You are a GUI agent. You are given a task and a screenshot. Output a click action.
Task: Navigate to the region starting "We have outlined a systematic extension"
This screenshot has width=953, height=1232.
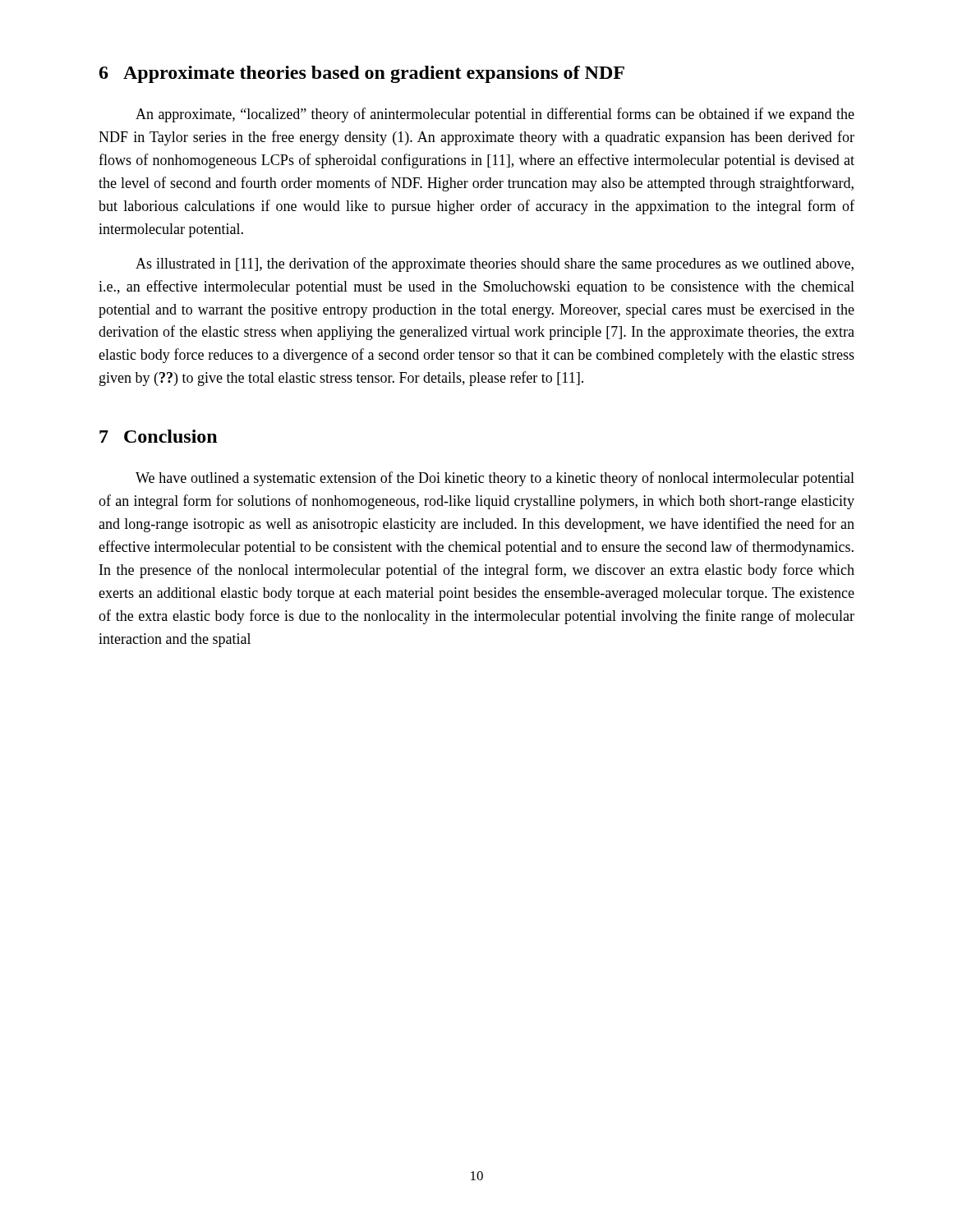pos(476,559)
